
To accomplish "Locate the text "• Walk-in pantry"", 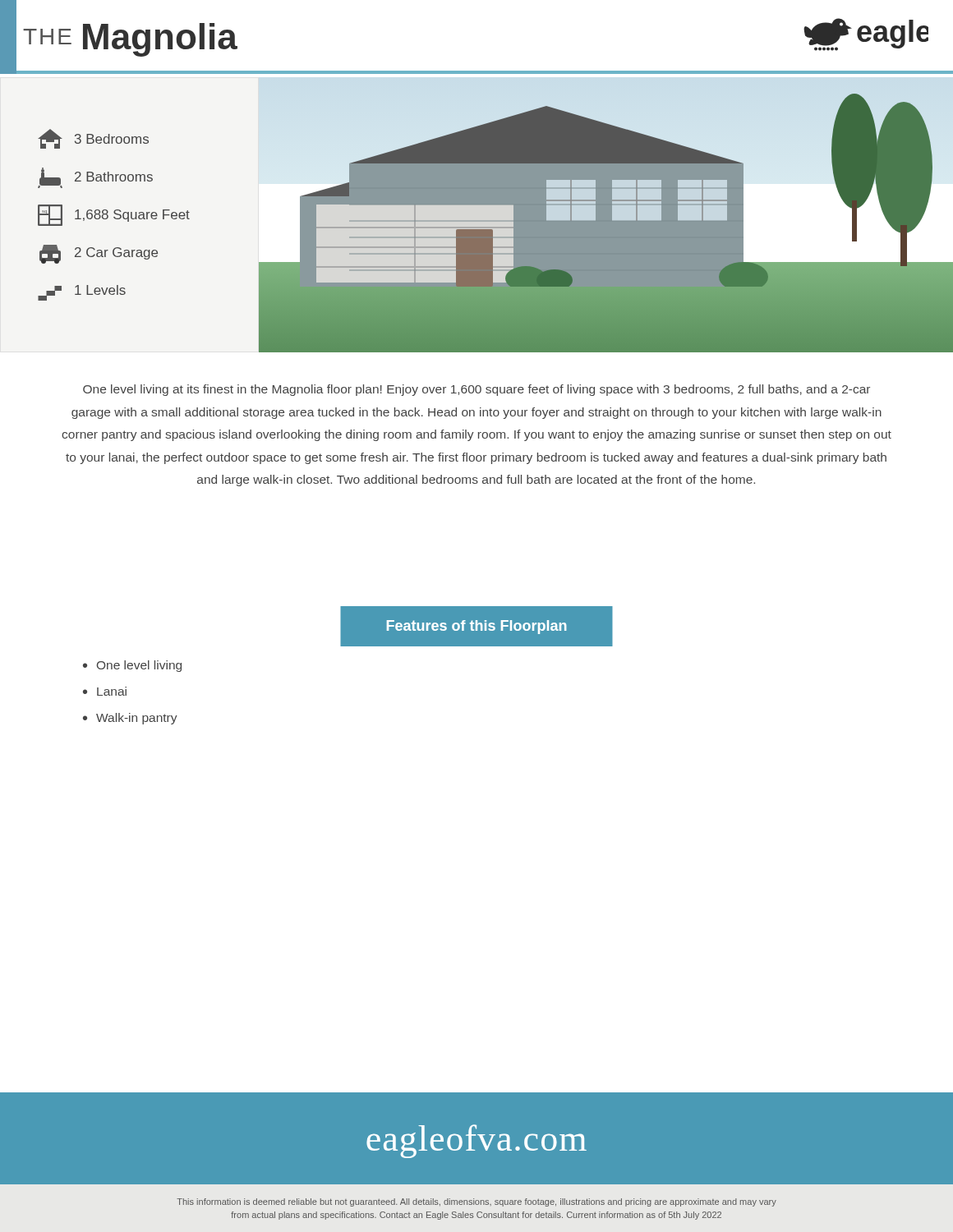I will [130, 718].
